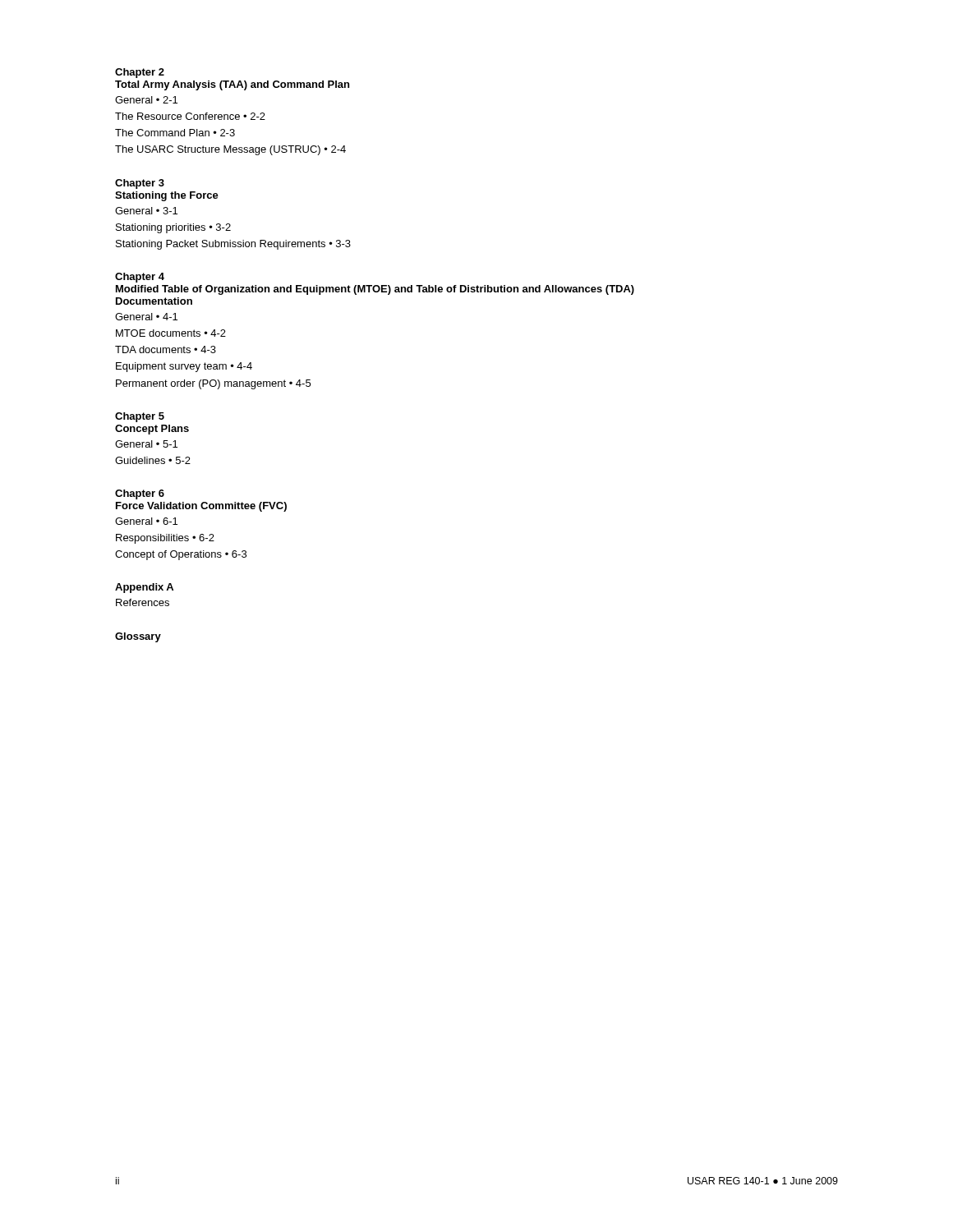Point to the text starting "Permanent order (PO) management"
The width and height of the screenshot is (953, 1232).
coord(213,383)
